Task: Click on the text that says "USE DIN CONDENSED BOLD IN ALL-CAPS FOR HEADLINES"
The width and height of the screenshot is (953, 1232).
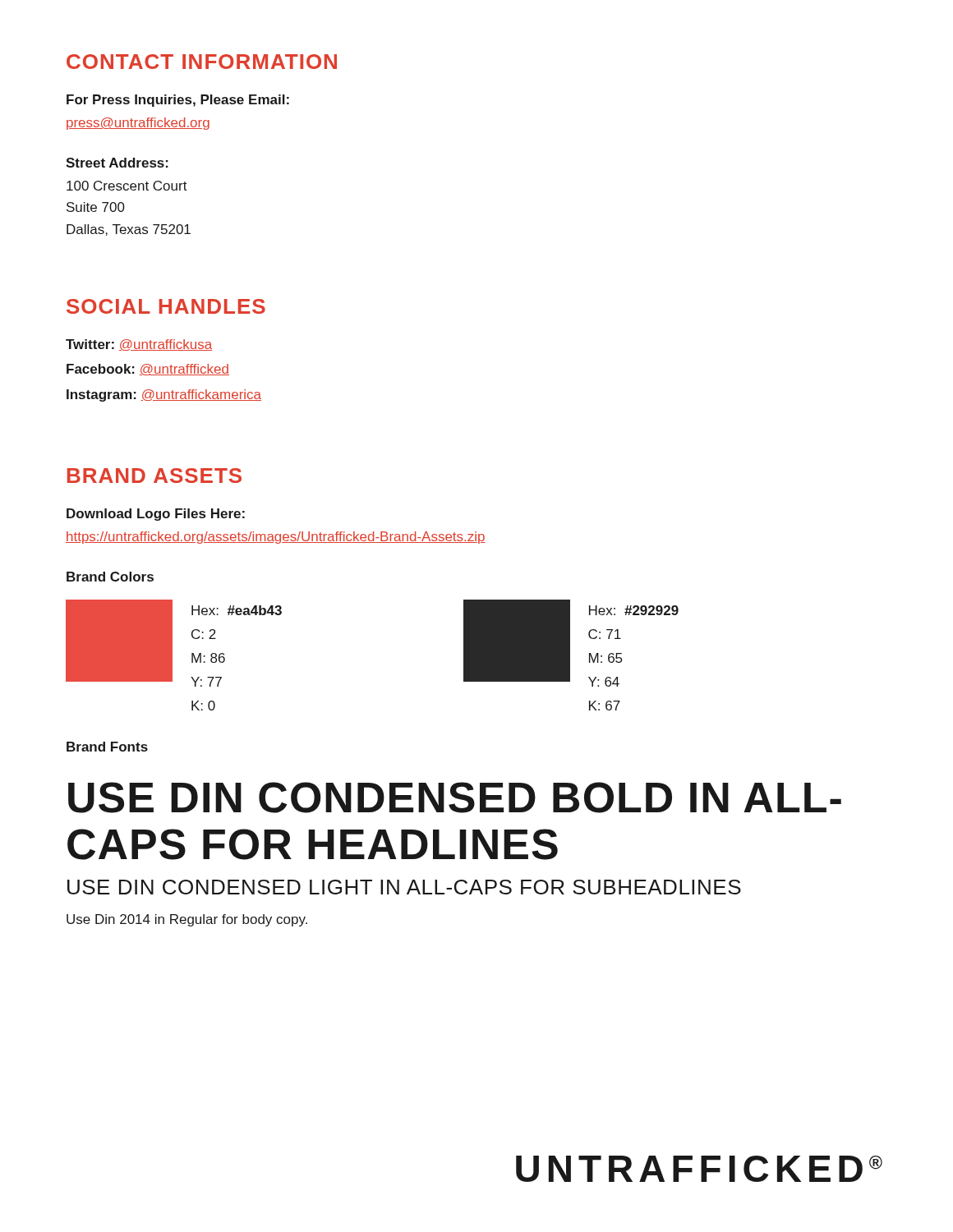Action: pyautogui.click(x=476, y=821)
